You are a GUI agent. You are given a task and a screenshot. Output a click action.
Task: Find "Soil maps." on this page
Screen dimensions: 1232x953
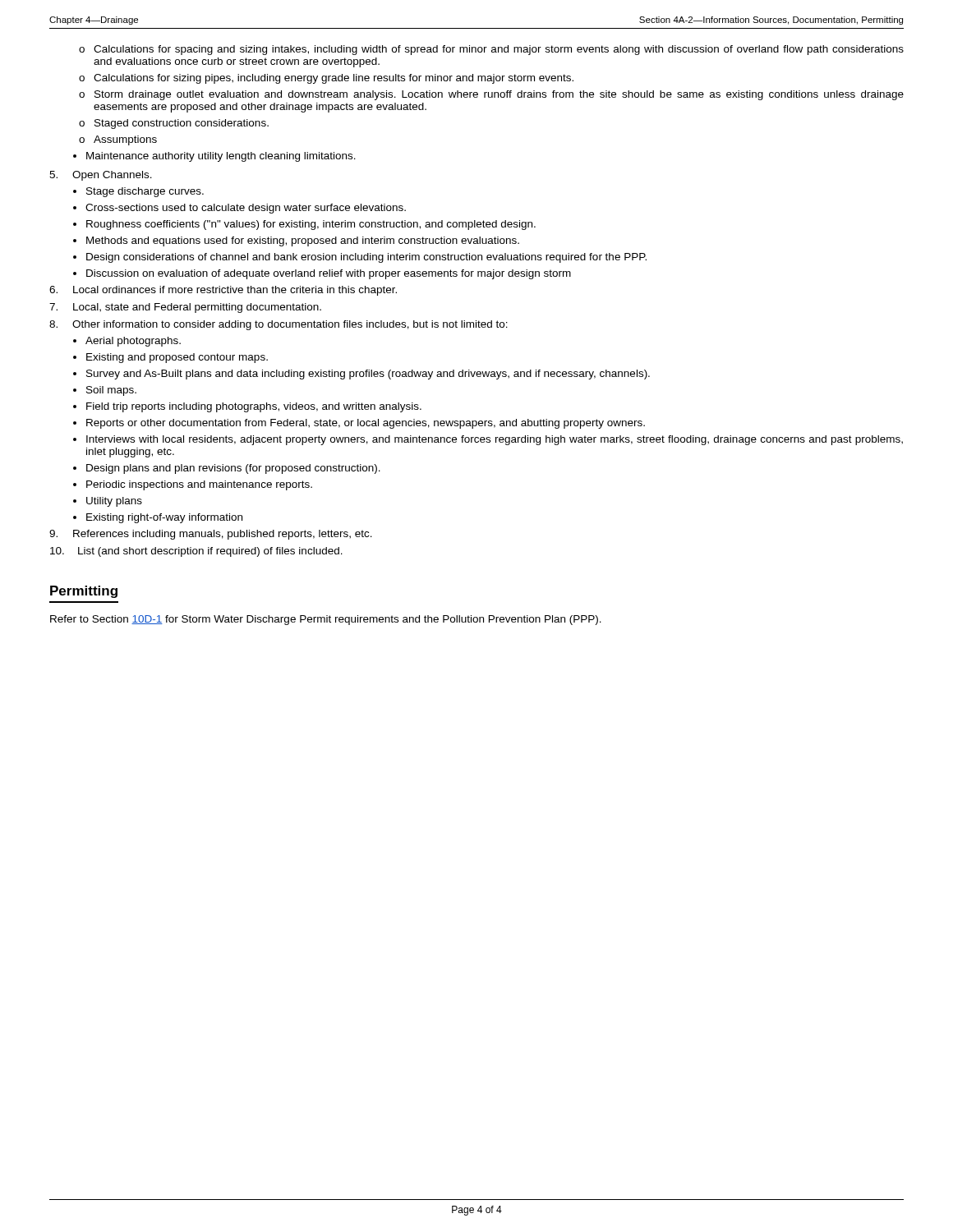click(111, 390)
